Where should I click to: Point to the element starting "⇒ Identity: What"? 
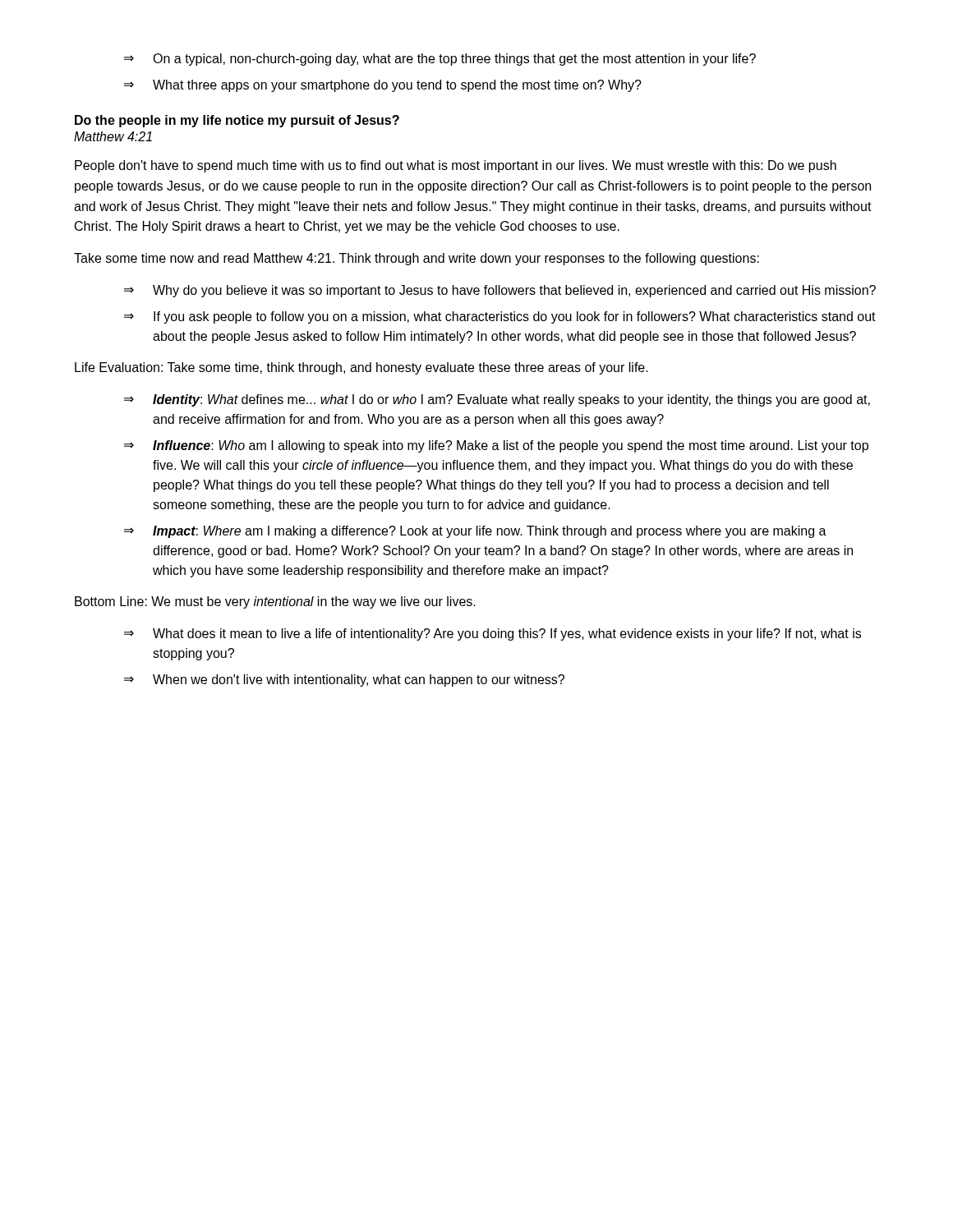pyautogui.click(x=501, y=410)
